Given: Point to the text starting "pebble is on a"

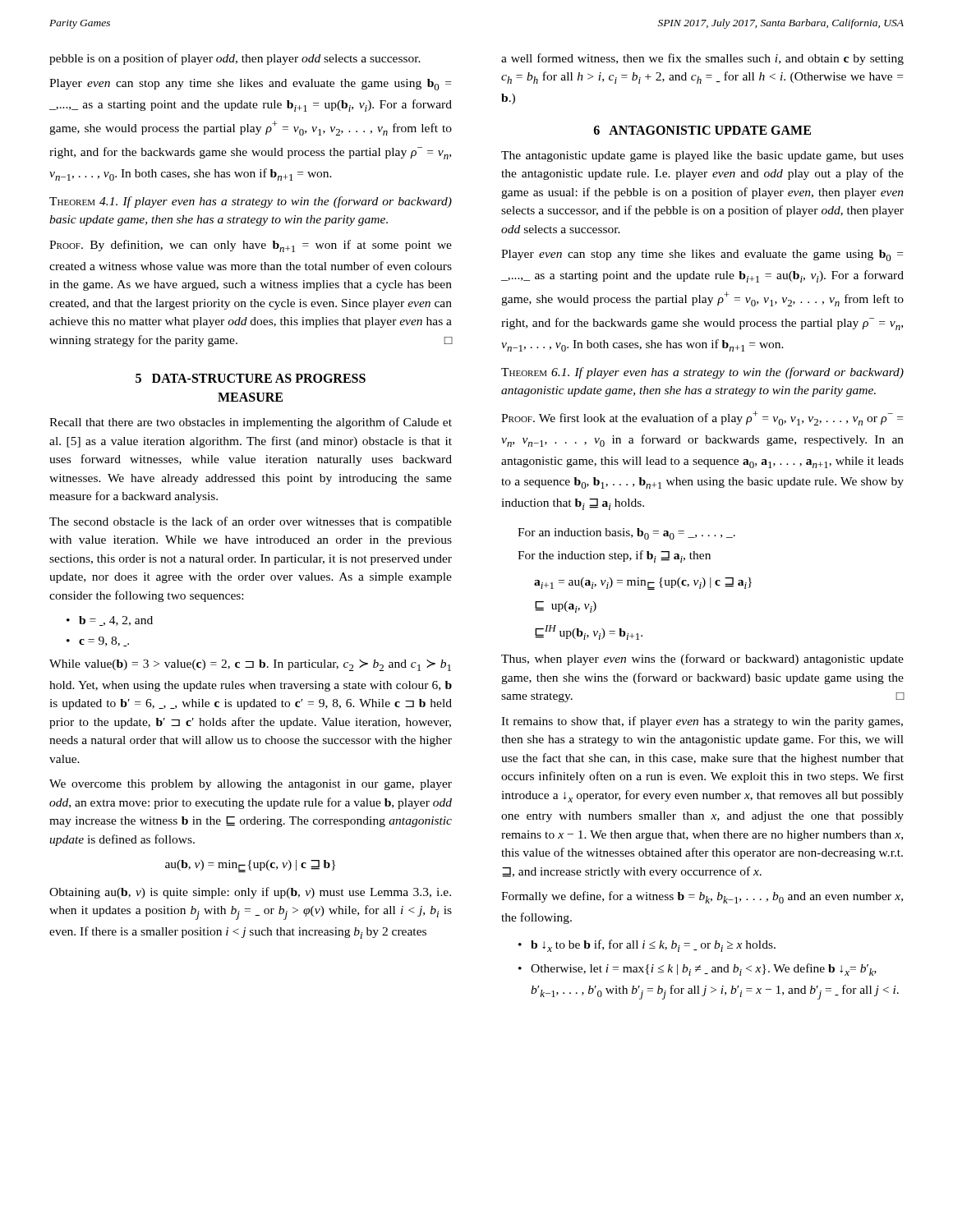Looking at the screenshot, I should pyautogui.click(x=251, y=117).
